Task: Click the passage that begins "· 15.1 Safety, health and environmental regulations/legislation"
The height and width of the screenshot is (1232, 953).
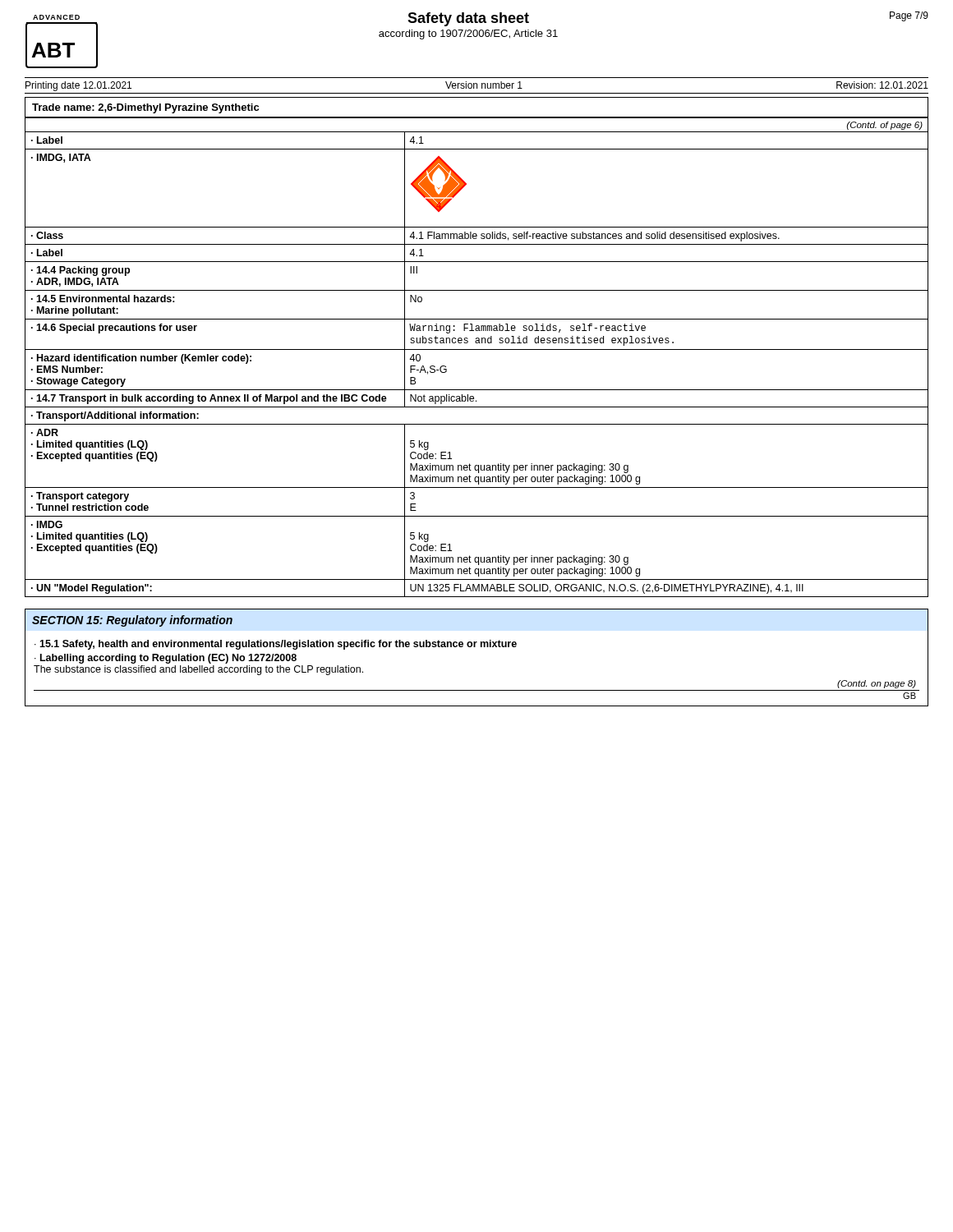Action: [275, 644]
